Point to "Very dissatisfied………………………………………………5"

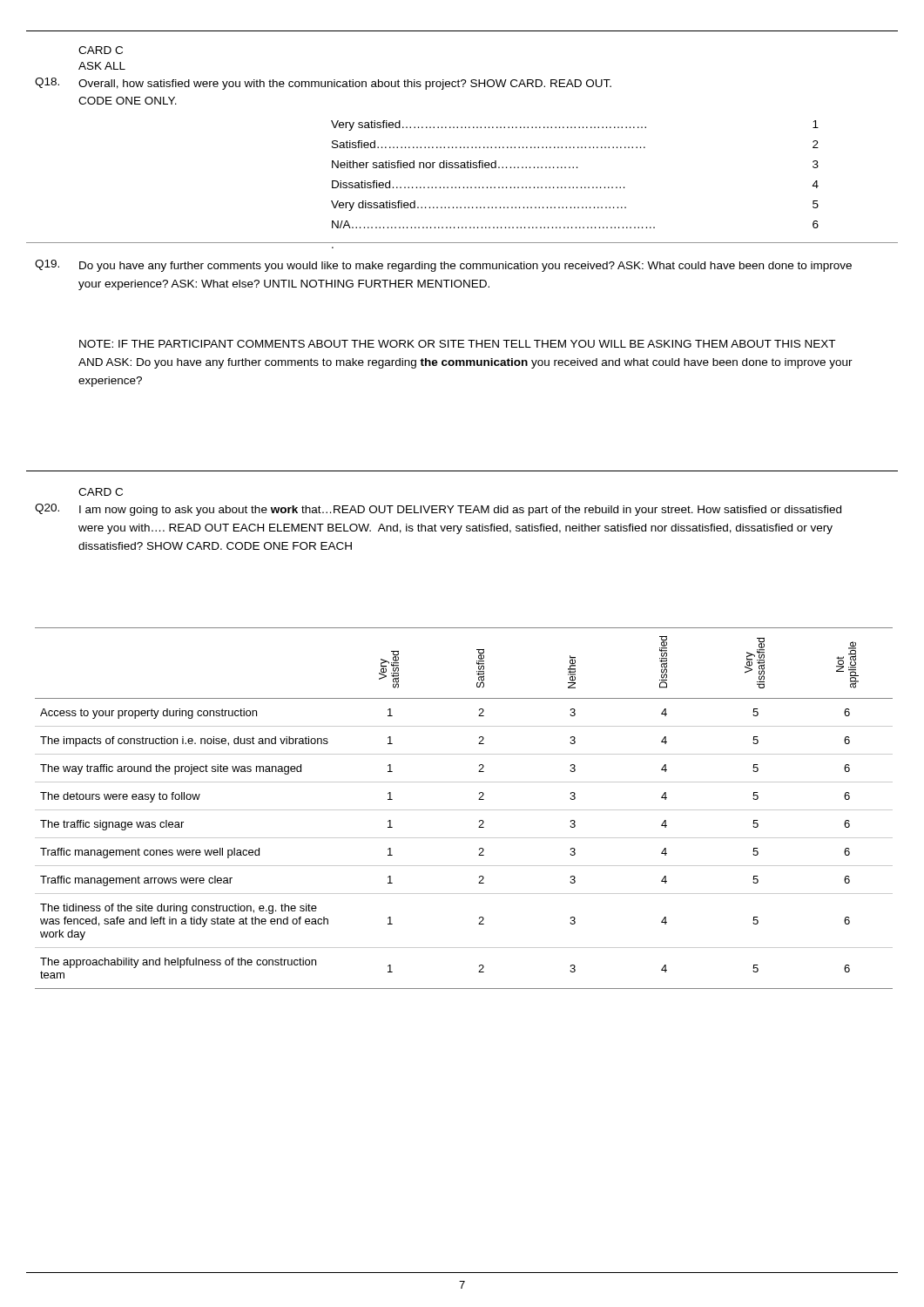pos(575,204)
